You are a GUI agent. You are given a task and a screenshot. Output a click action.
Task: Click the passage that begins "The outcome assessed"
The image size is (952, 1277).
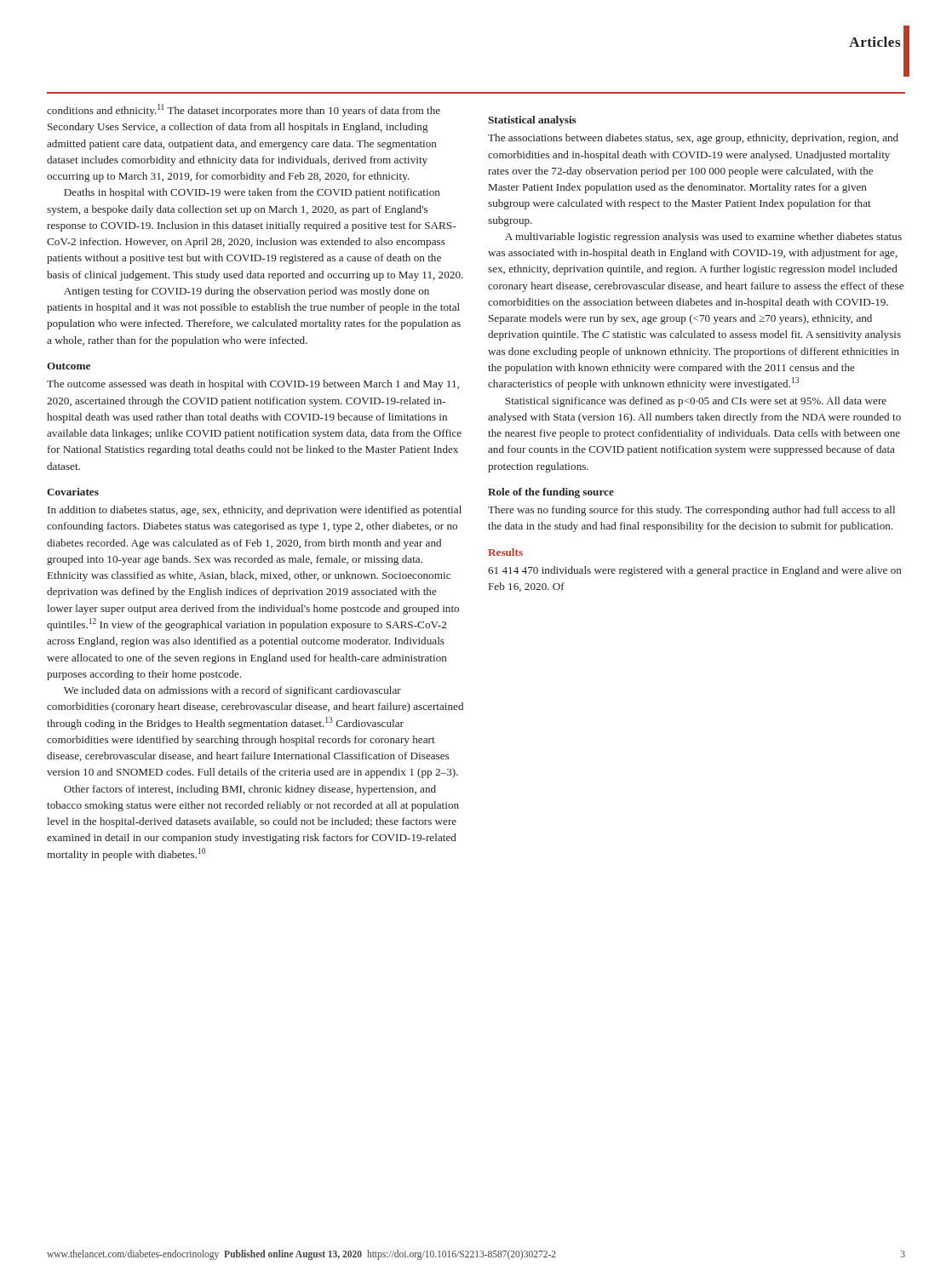pos(255,425)
